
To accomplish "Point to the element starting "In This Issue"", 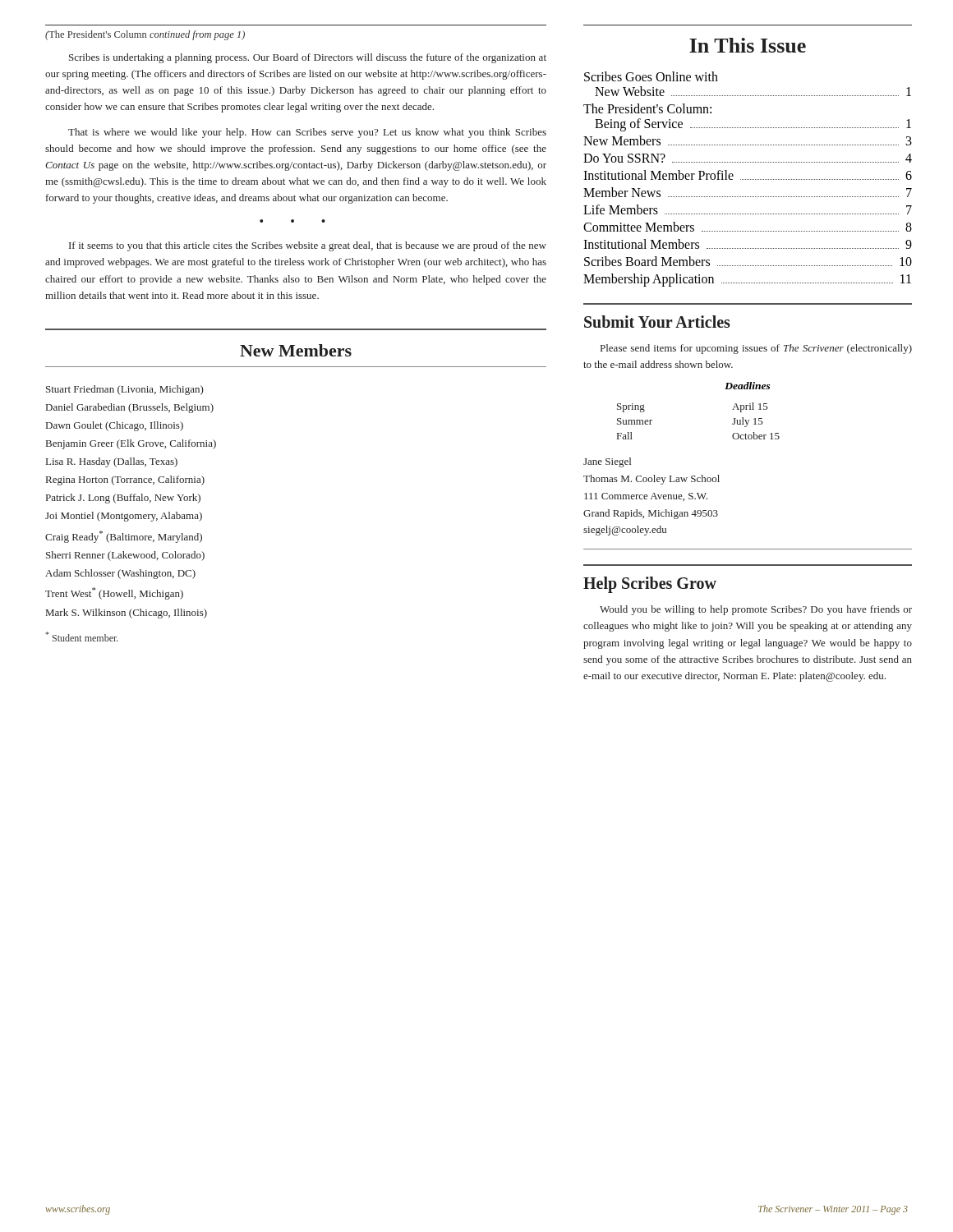I will [748, 46].
